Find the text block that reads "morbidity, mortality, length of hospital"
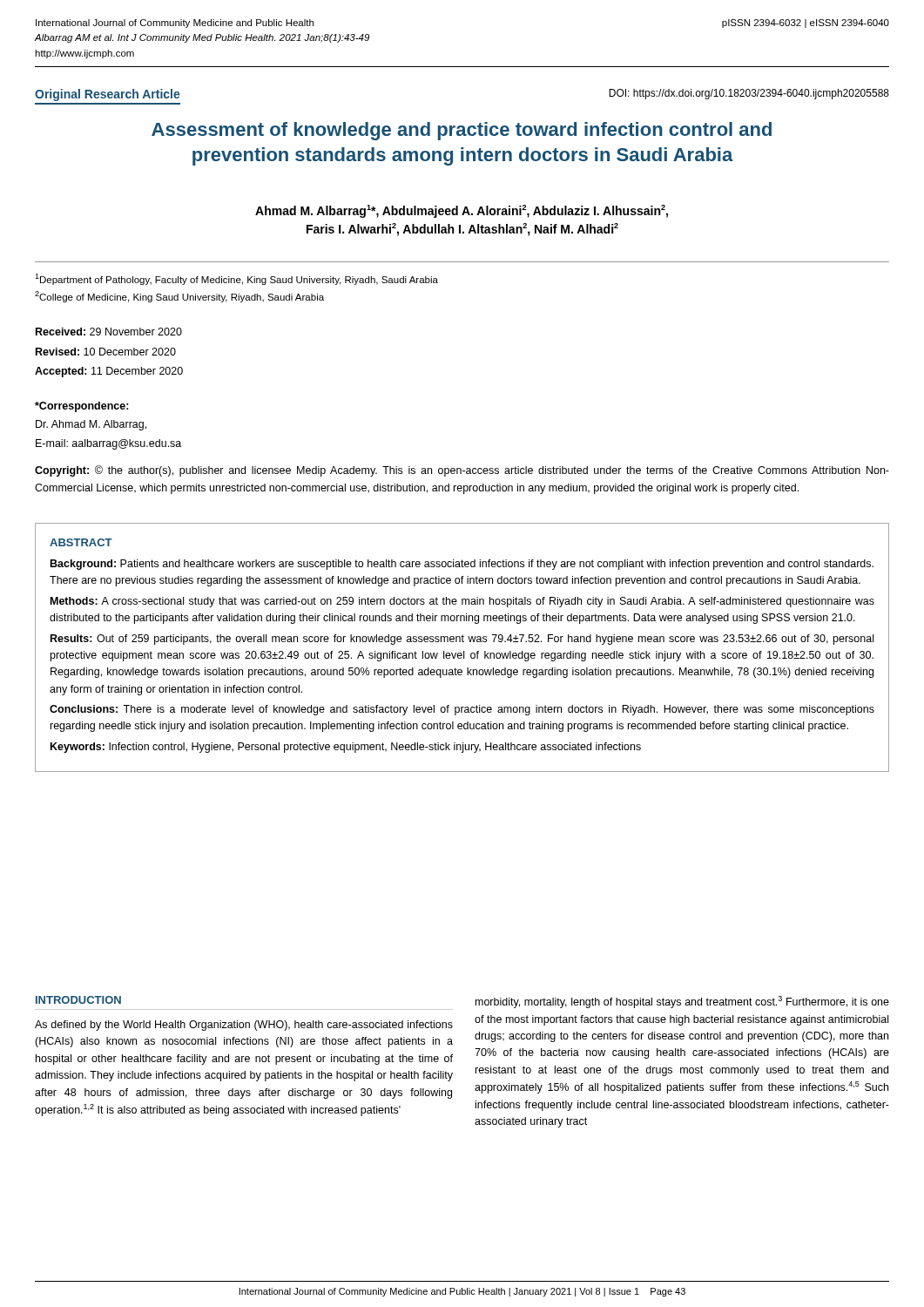Viewport: 924px width, 1307px height. point(682,1062)
